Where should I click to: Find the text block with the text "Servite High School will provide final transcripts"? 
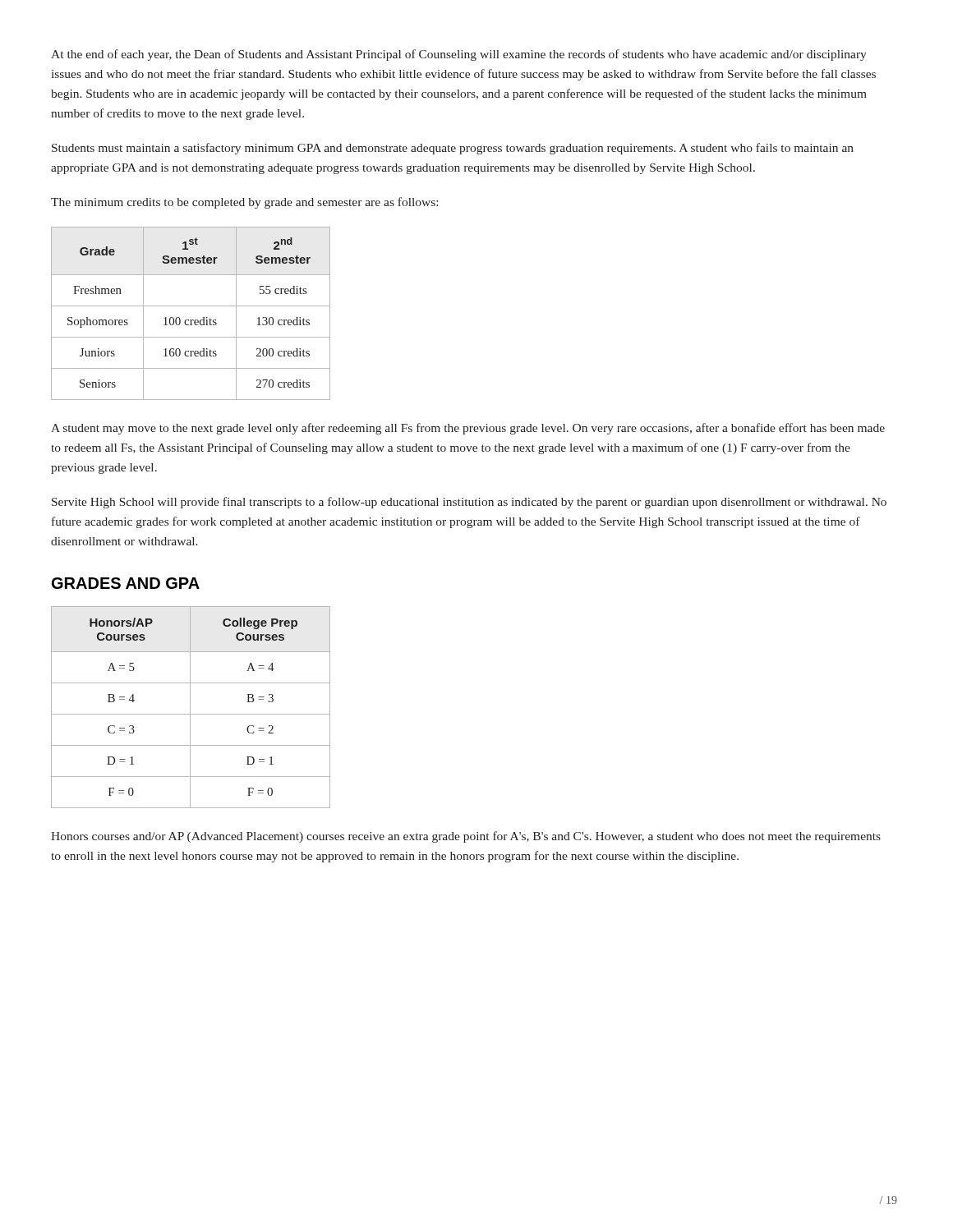coord(469,521)
